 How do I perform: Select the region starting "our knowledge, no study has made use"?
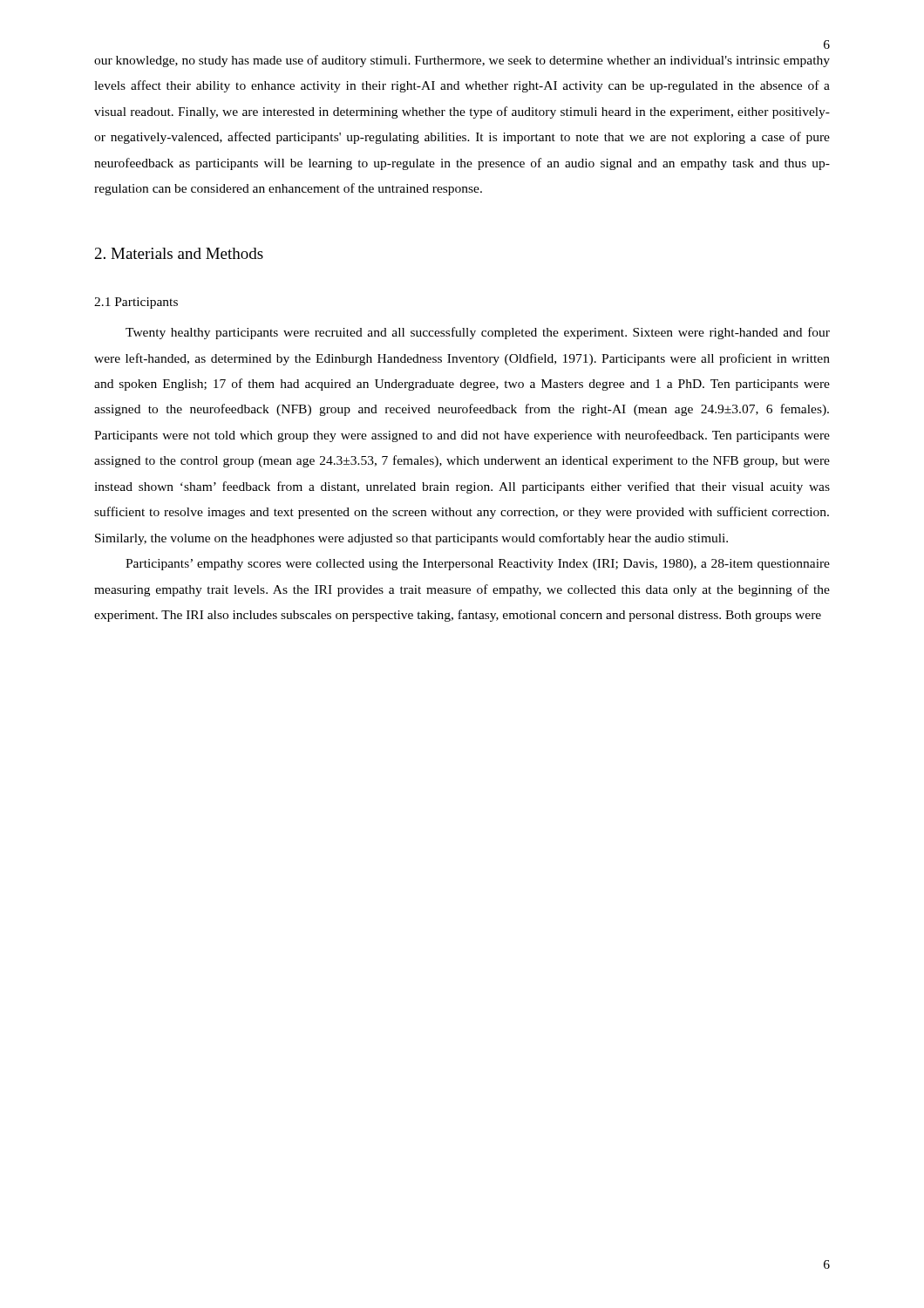[462, 124]
